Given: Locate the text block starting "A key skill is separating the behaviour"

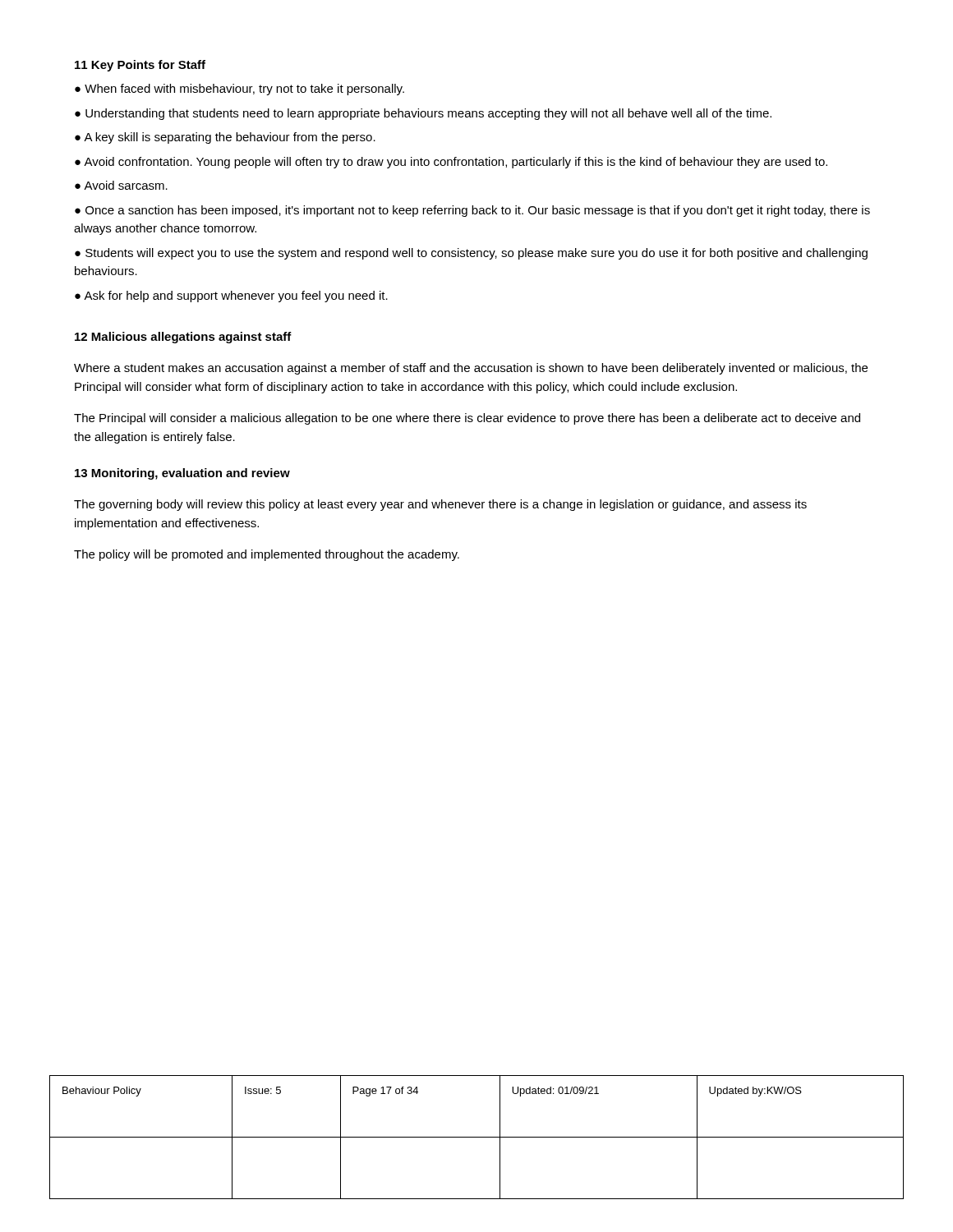Looking at the screenshot, I should (230, 137).
